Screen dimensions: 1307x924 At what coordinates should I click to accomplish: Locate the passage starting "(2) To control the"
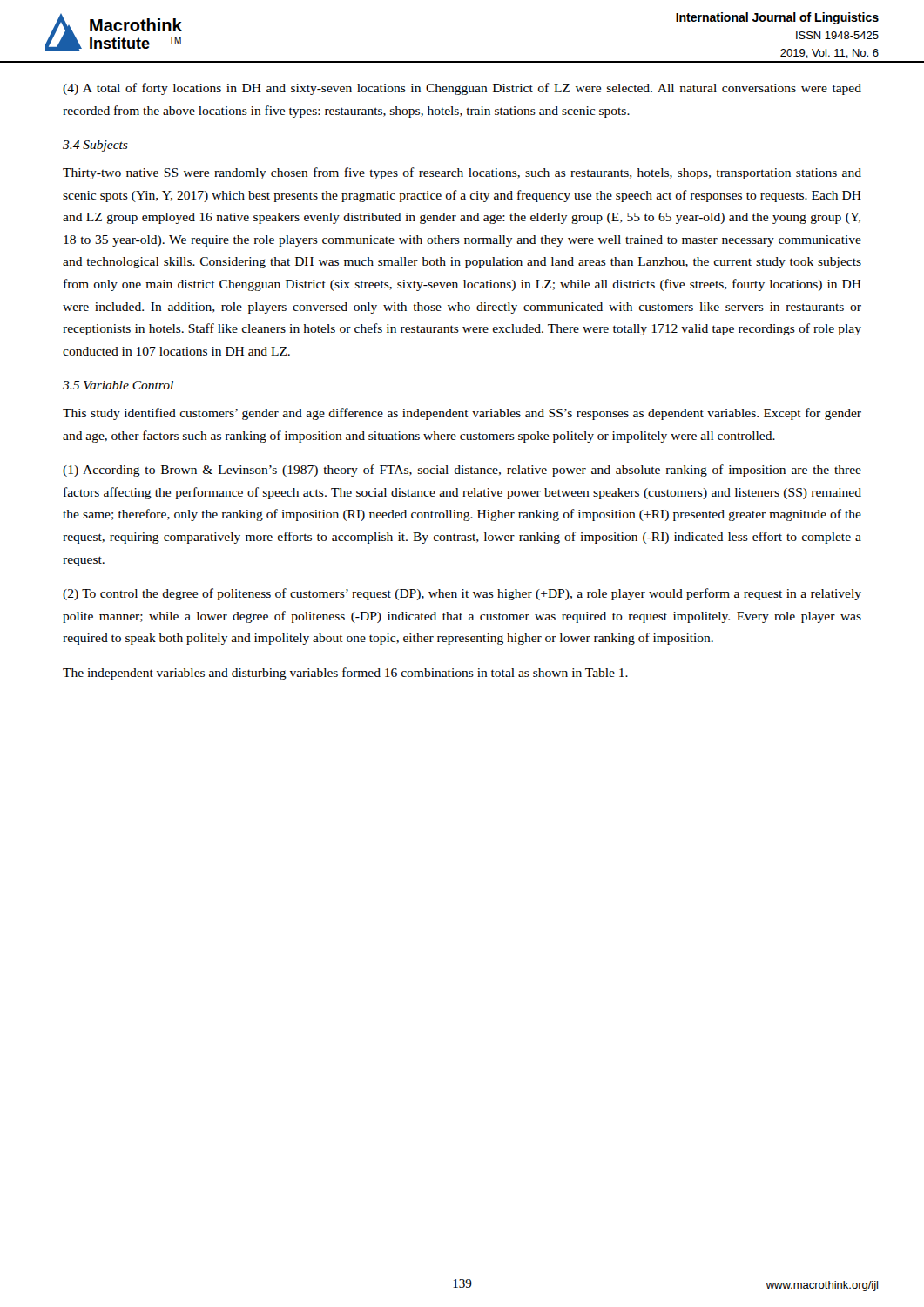point(462,615)
